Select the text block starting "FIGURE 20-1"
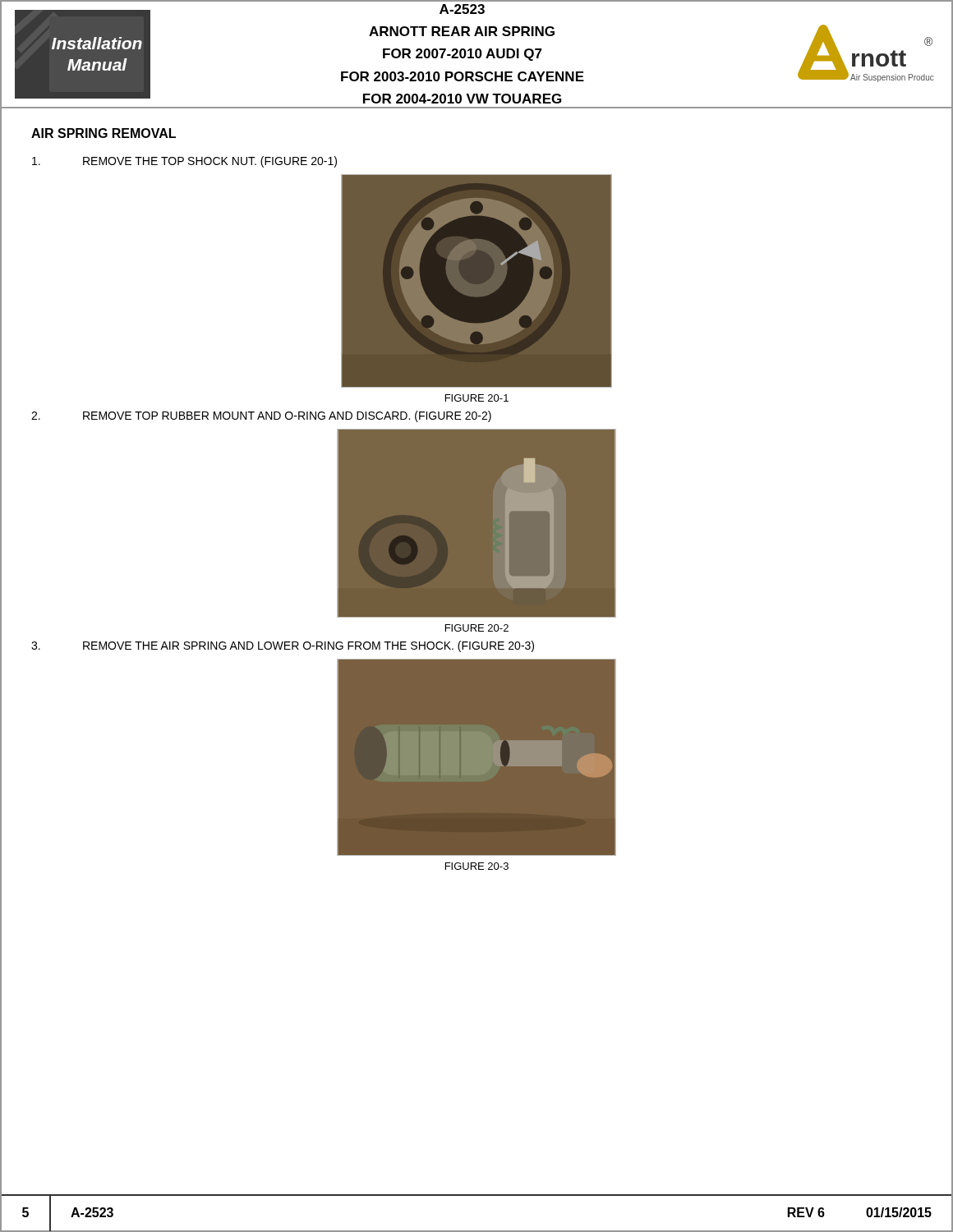 (x=476, y=398)
